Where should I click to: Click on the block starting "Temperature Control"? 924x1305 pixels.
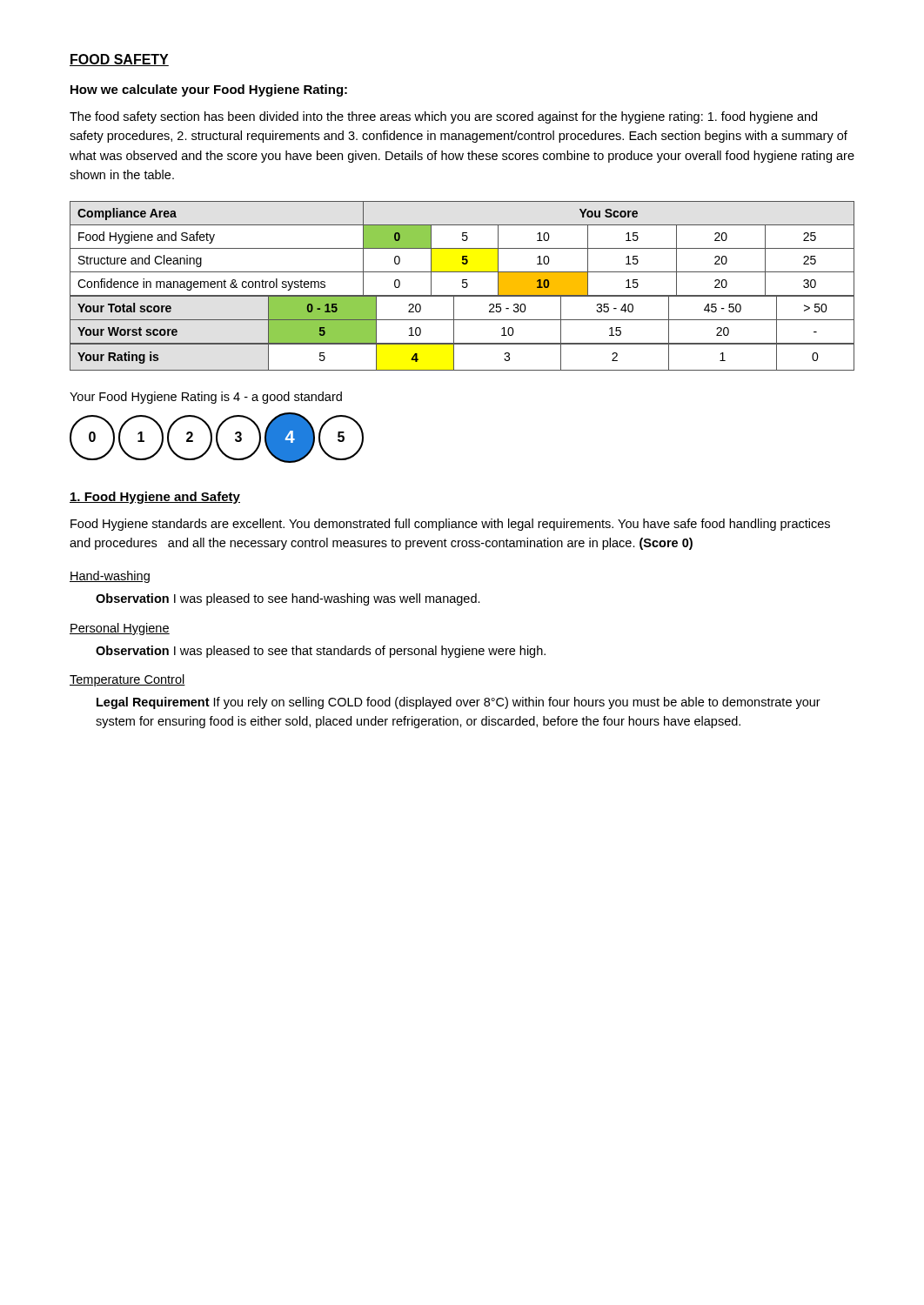coord(127,680)
